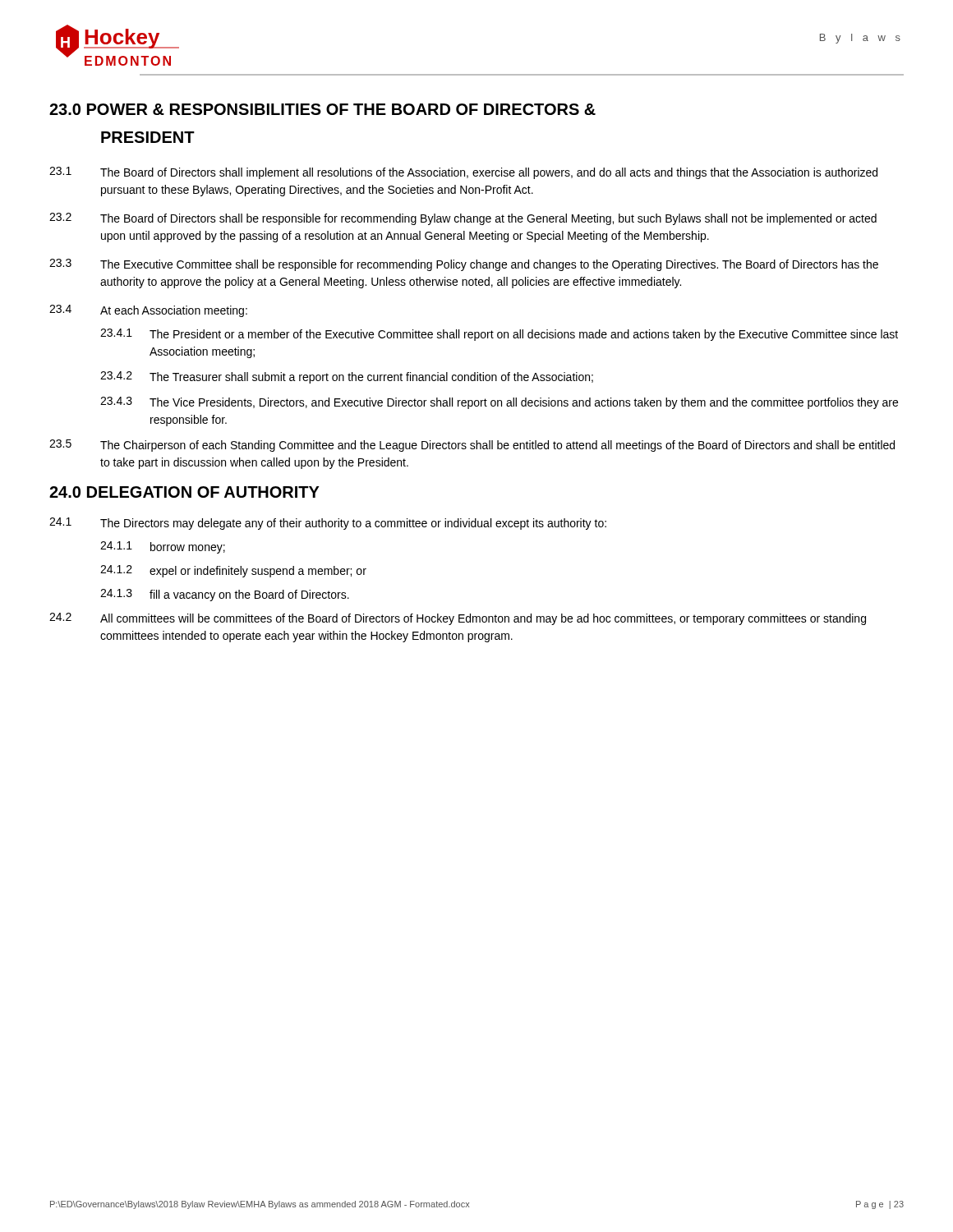This screenshot has width=953, height=1232.
Task: Point to the block beginning "1 The Board of Directors"
Action: 476,181
